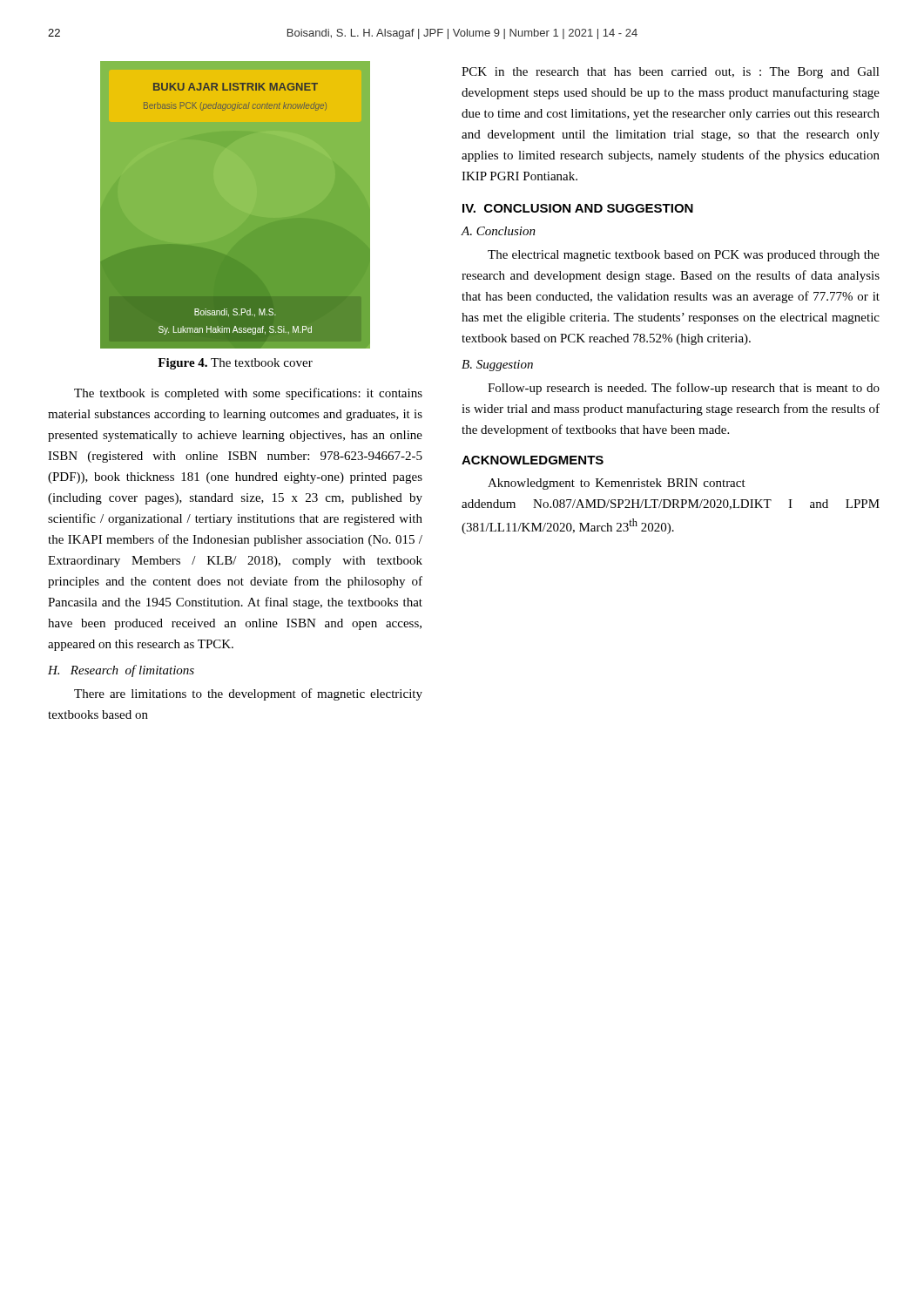Screen dimensions: 1307x924
Task: Locate the text block starting "IV. CONCLUSION AND SUGGESTION"
Action: click(578, 208)
